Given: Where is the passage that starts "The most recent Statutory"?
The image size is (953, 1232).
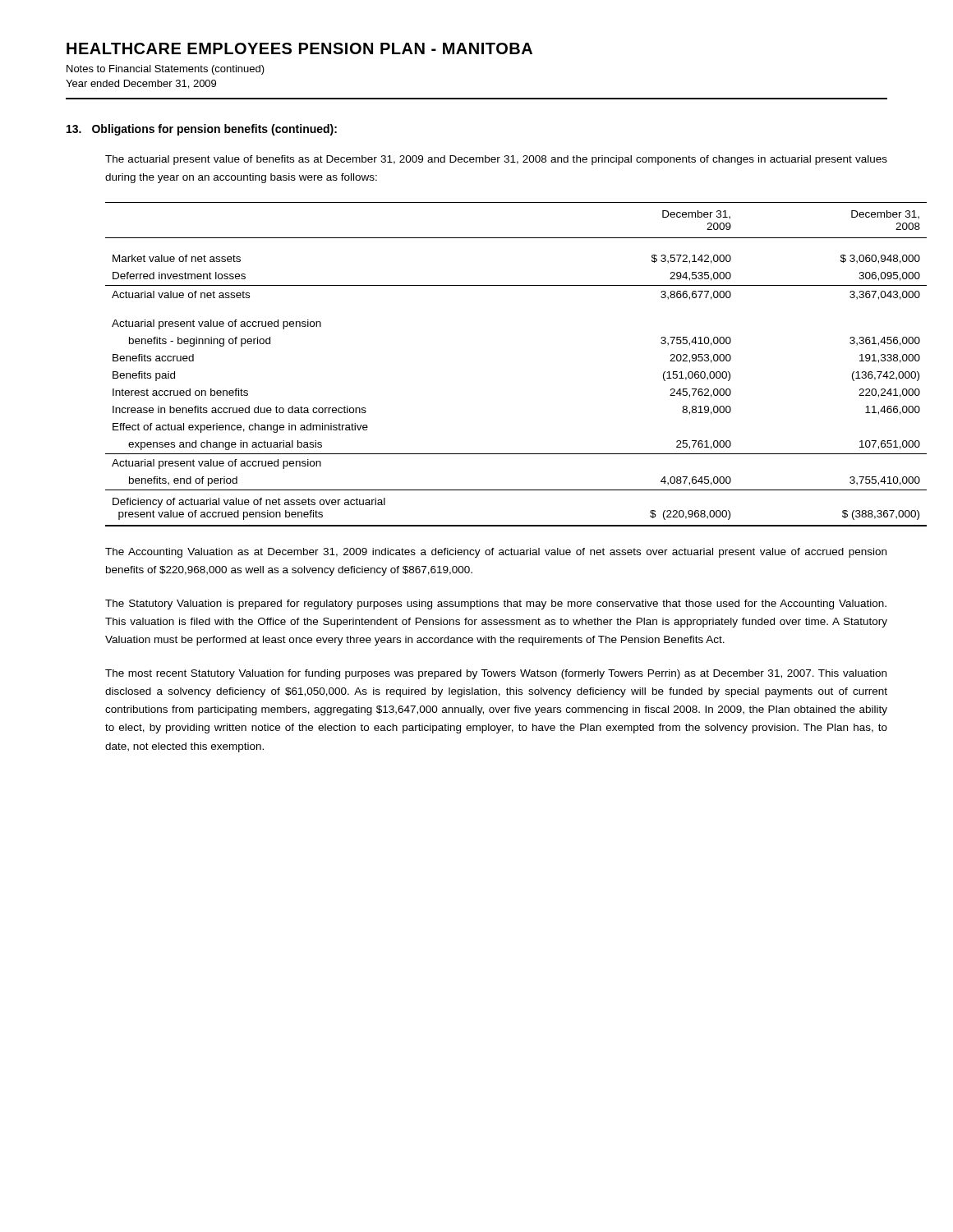Looking at the screenshot, I should coord(496,710).
